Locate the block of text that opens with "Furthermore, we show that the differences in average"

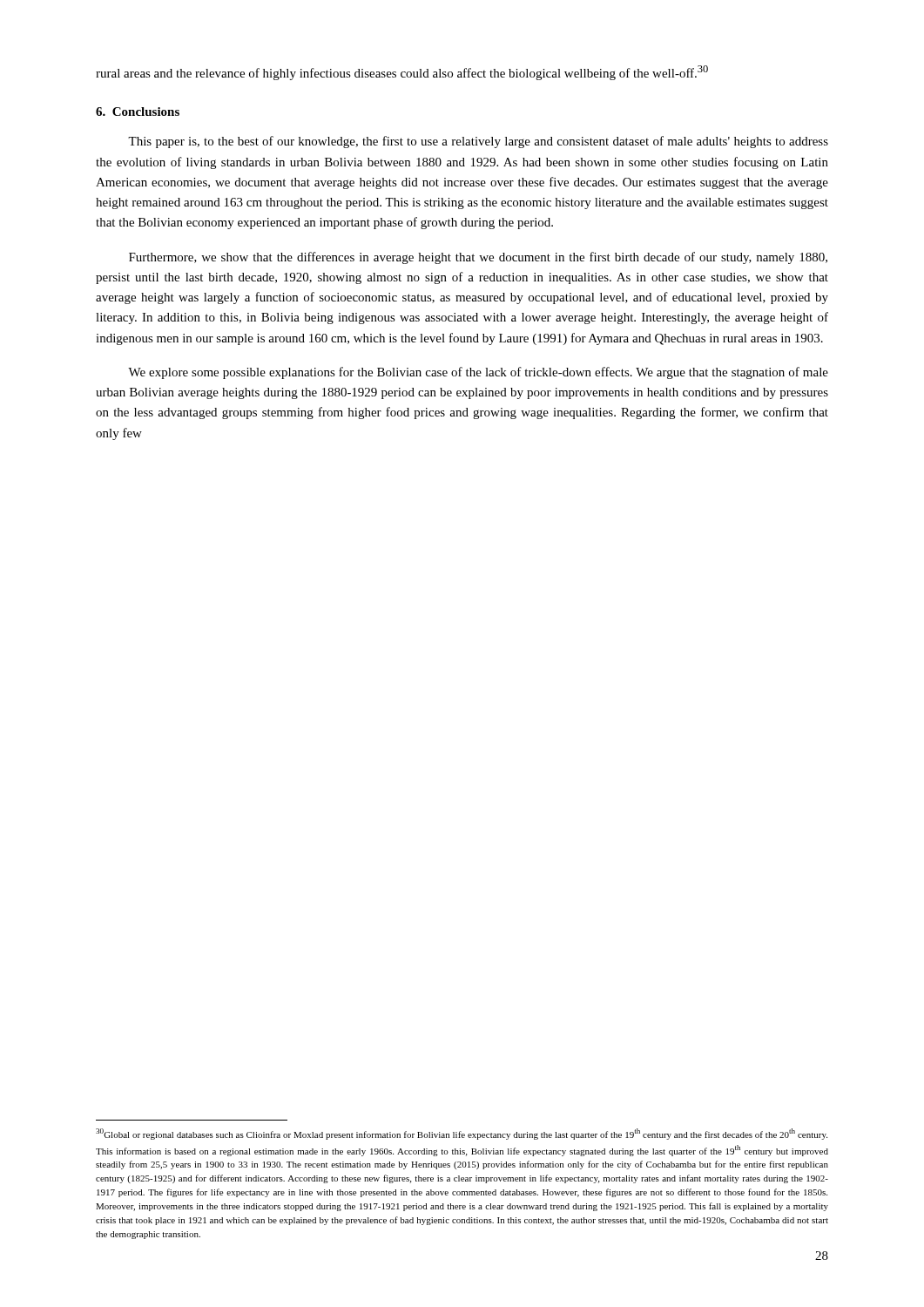pos(462,297)
